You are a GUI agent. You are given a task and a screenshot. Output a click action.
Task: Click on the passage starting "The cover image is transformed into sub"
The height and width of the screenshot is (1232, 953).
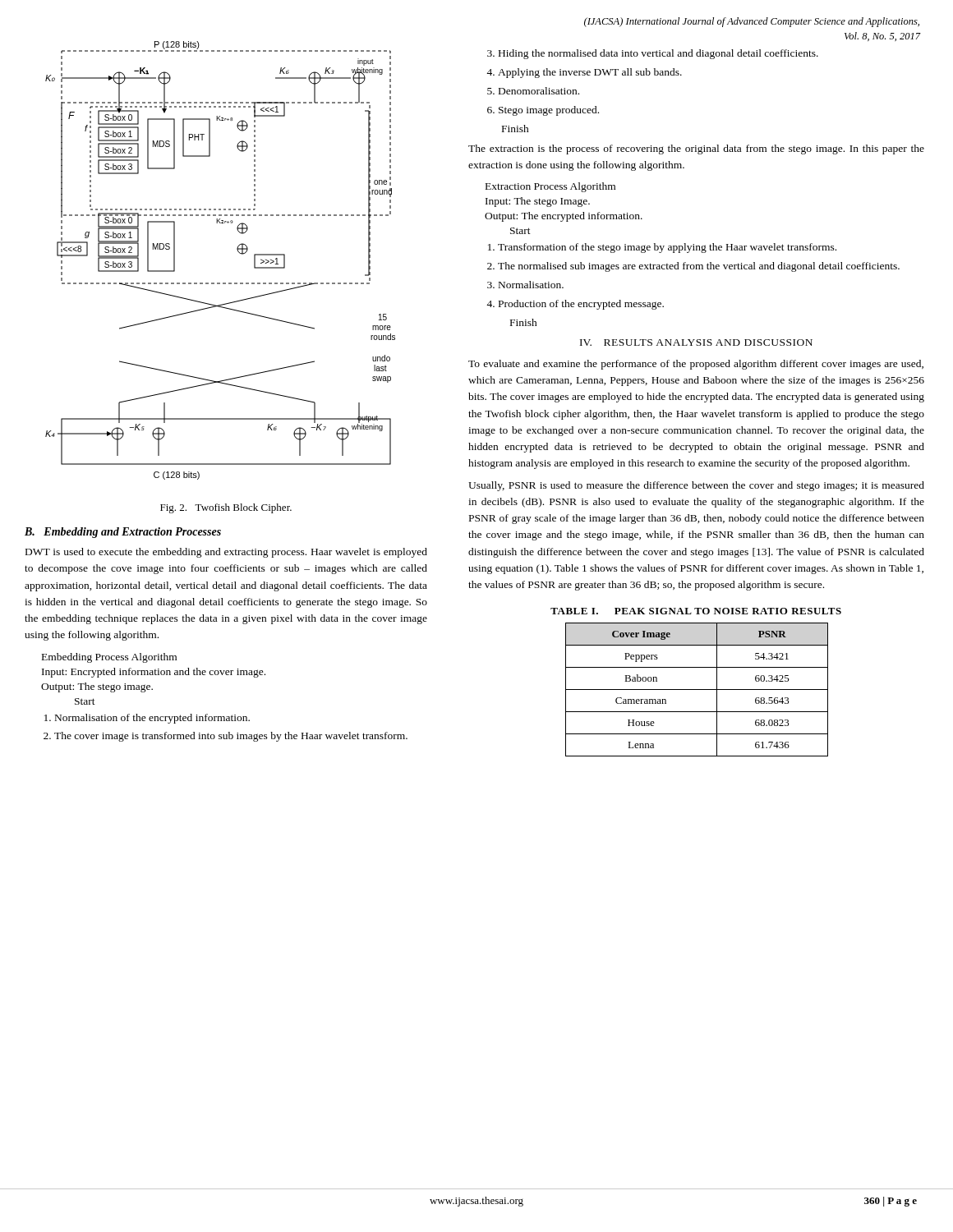(x=231, y=736)
